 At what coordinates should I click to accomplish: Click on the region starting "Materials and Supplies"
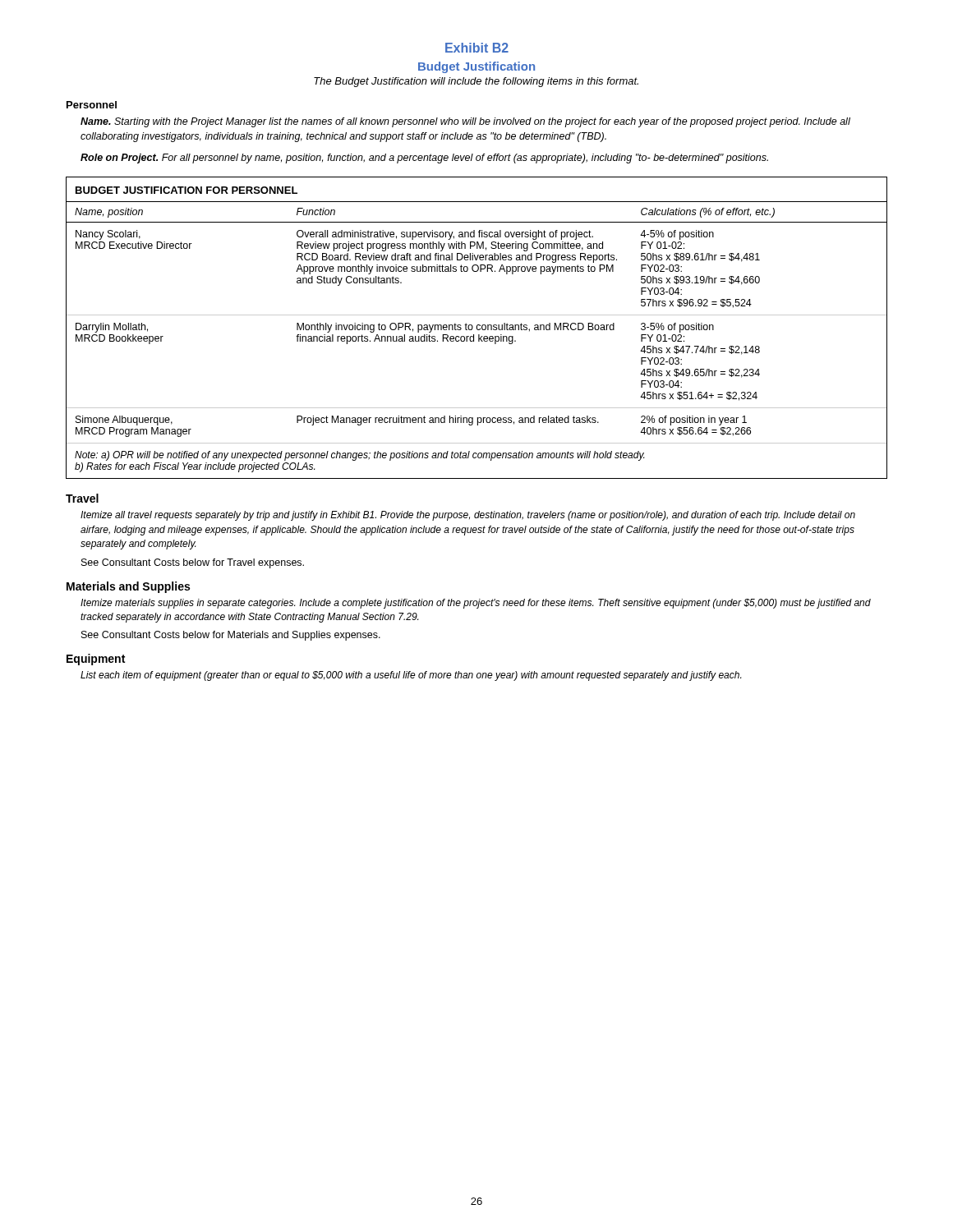128,586
